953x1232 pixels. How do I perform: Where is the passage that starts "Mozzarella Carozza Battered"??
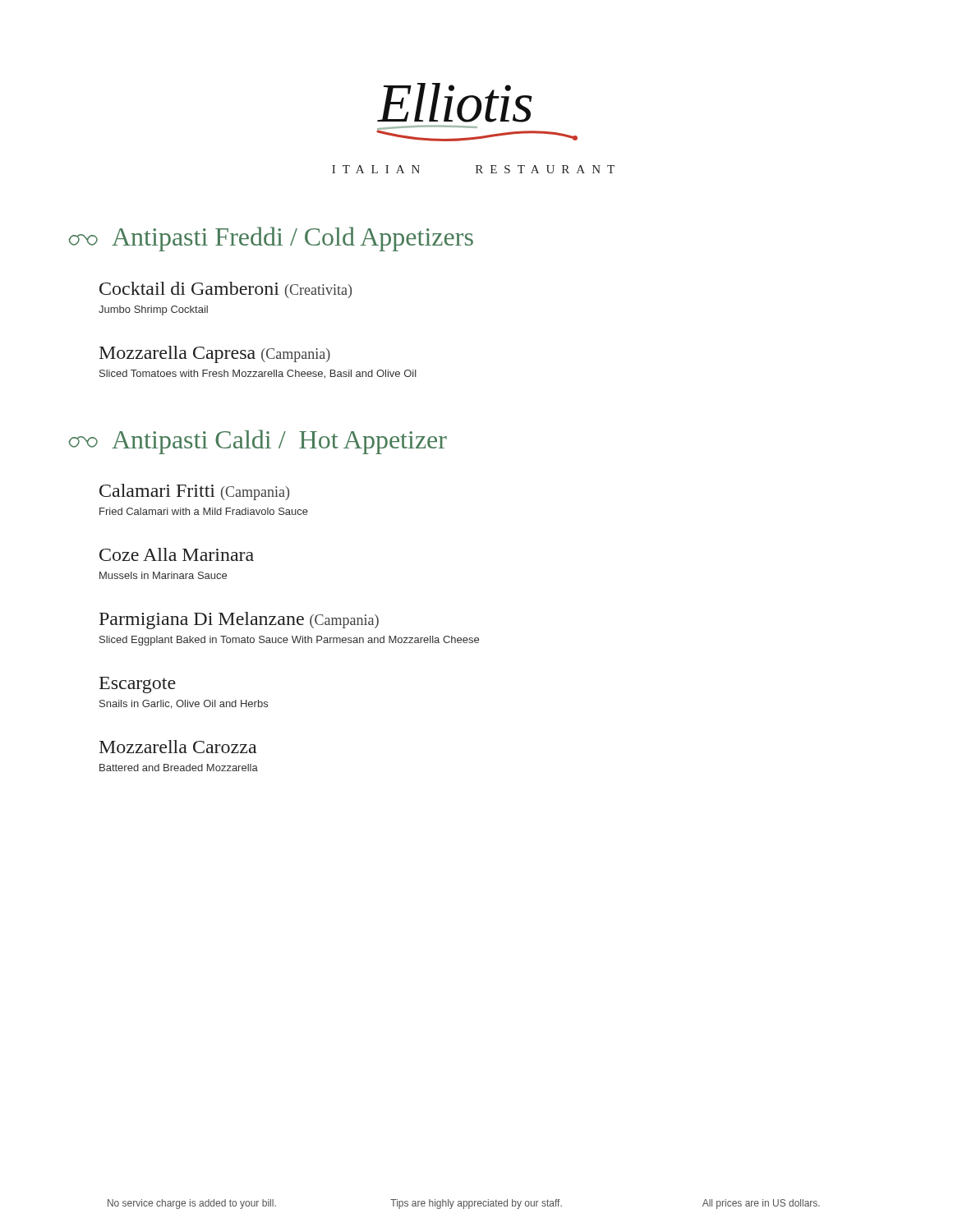(x=178, y=747)
